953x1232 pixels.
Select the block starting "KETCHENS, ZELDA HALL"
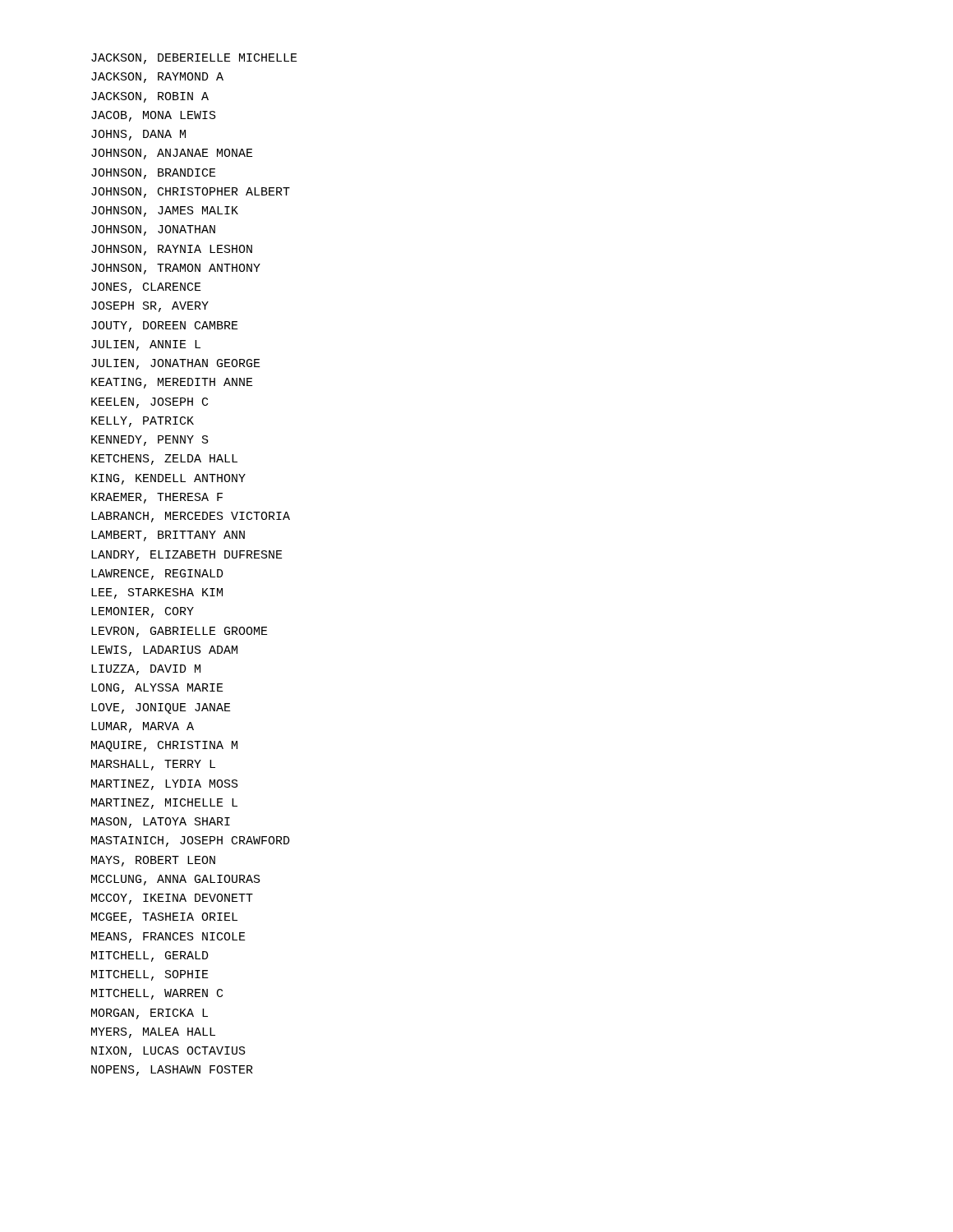164,460
